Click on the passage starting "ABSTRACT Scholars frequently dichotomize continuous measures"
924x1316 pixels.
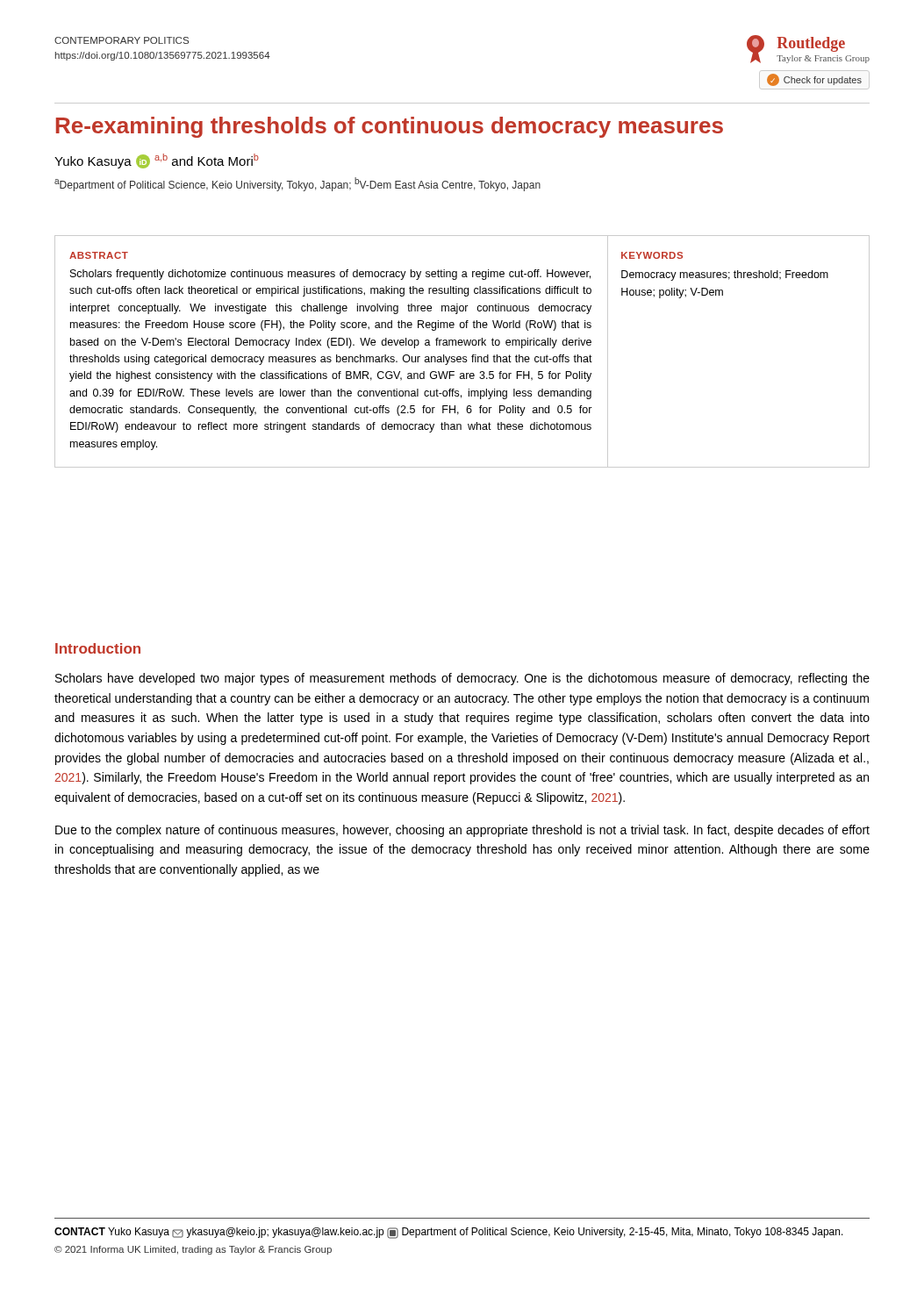[x=331, y=351]
